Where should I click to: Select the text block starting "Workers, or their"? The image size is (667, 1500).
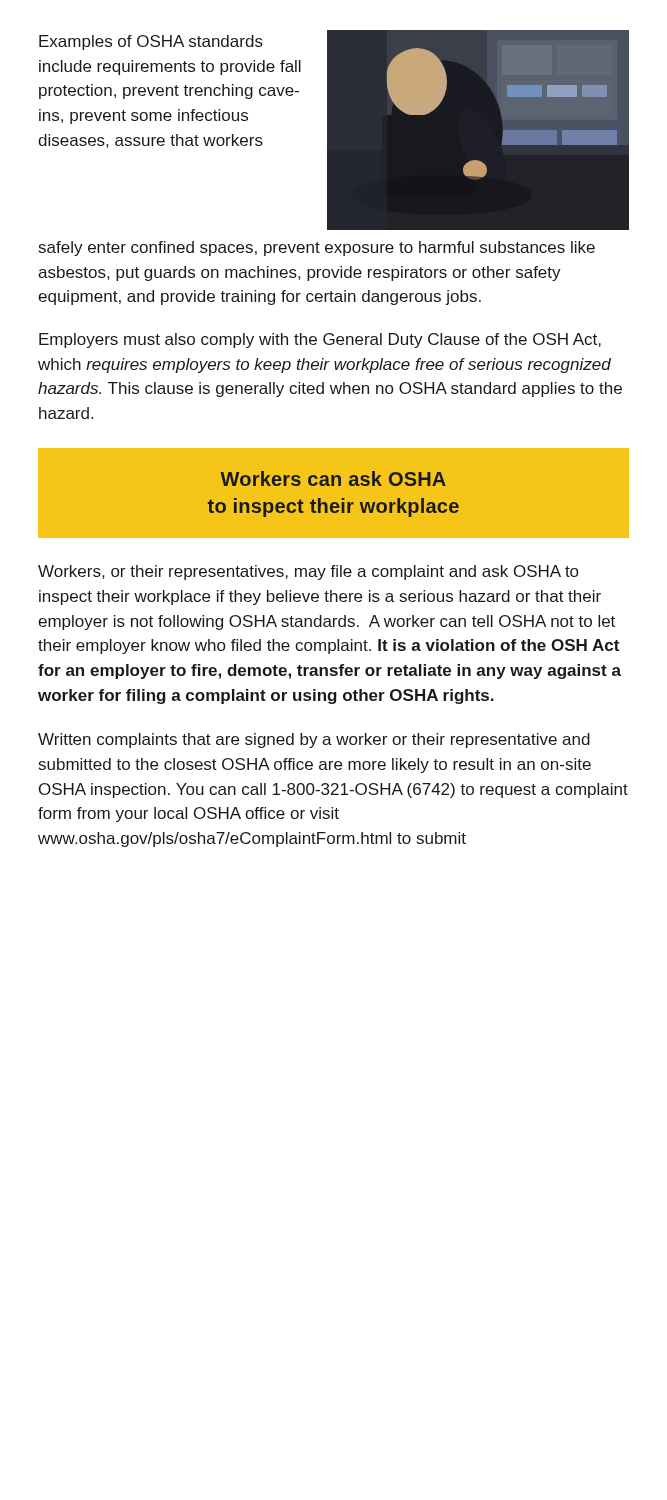pos(329,634)
